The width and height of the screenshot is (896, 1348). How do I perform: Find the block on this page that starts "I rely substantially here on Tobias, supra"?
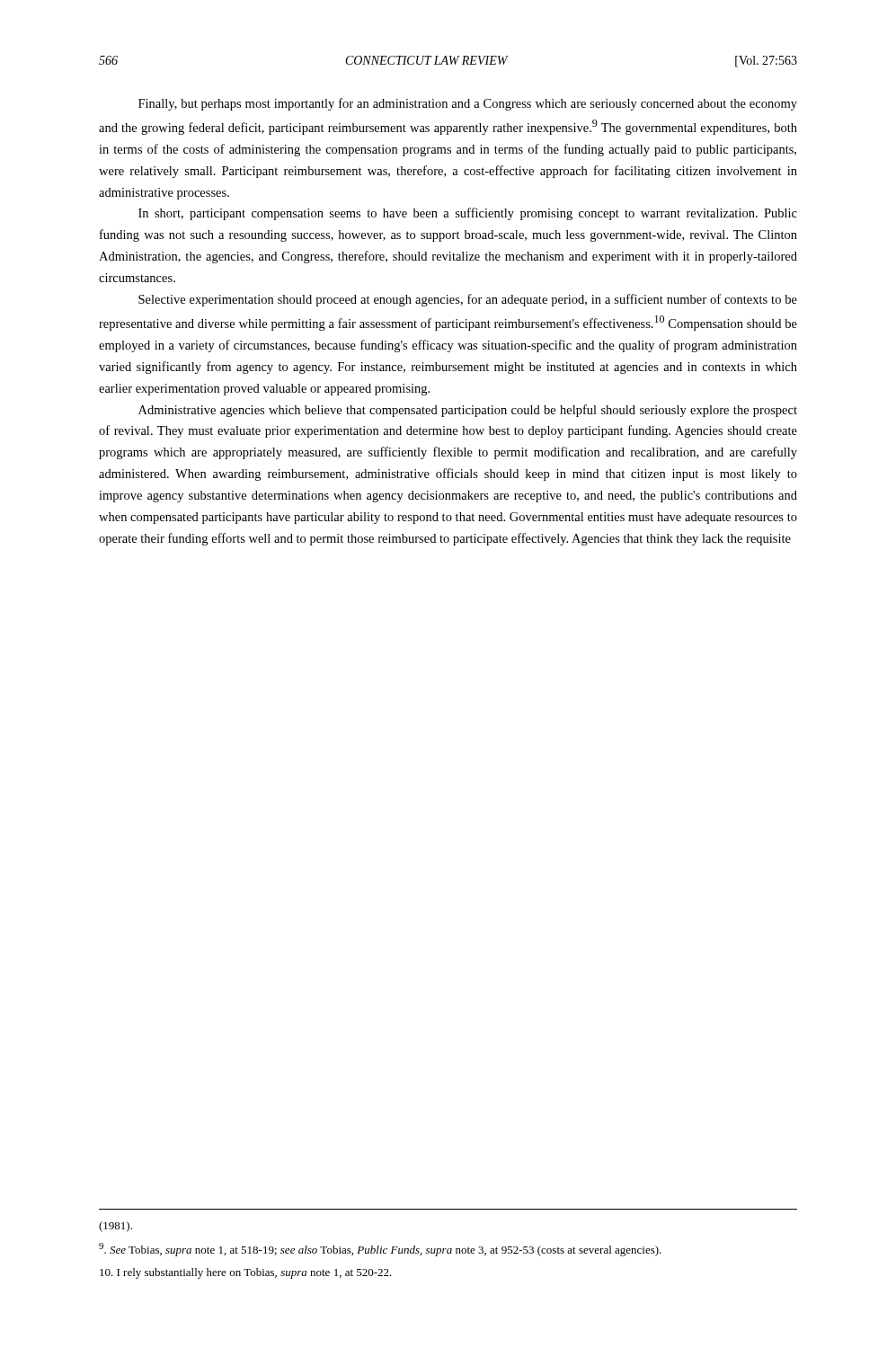246,1273
